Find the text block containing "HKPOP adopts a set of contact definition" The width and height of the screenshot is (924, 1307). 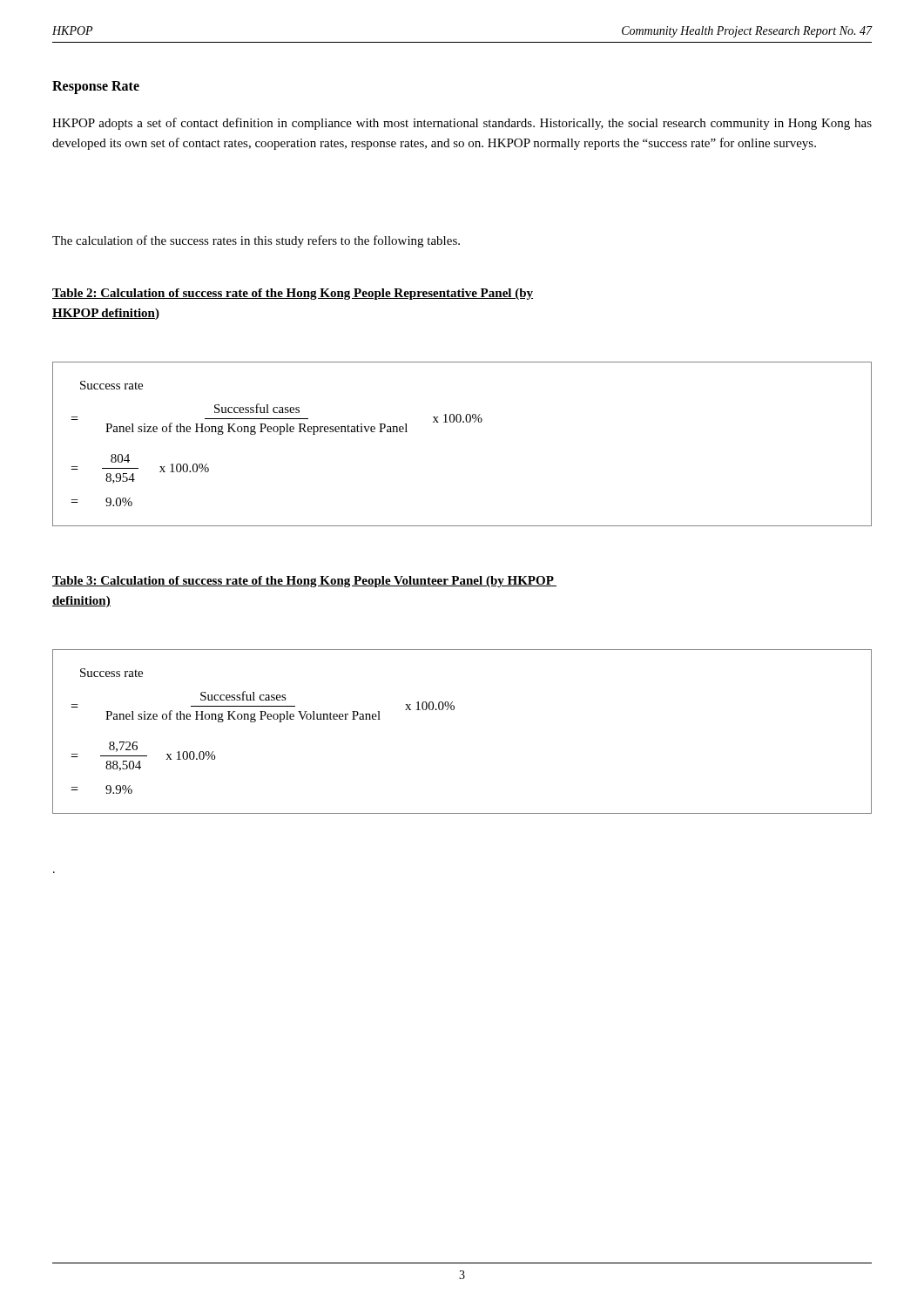pyautogui.click(x=462, y=133)
